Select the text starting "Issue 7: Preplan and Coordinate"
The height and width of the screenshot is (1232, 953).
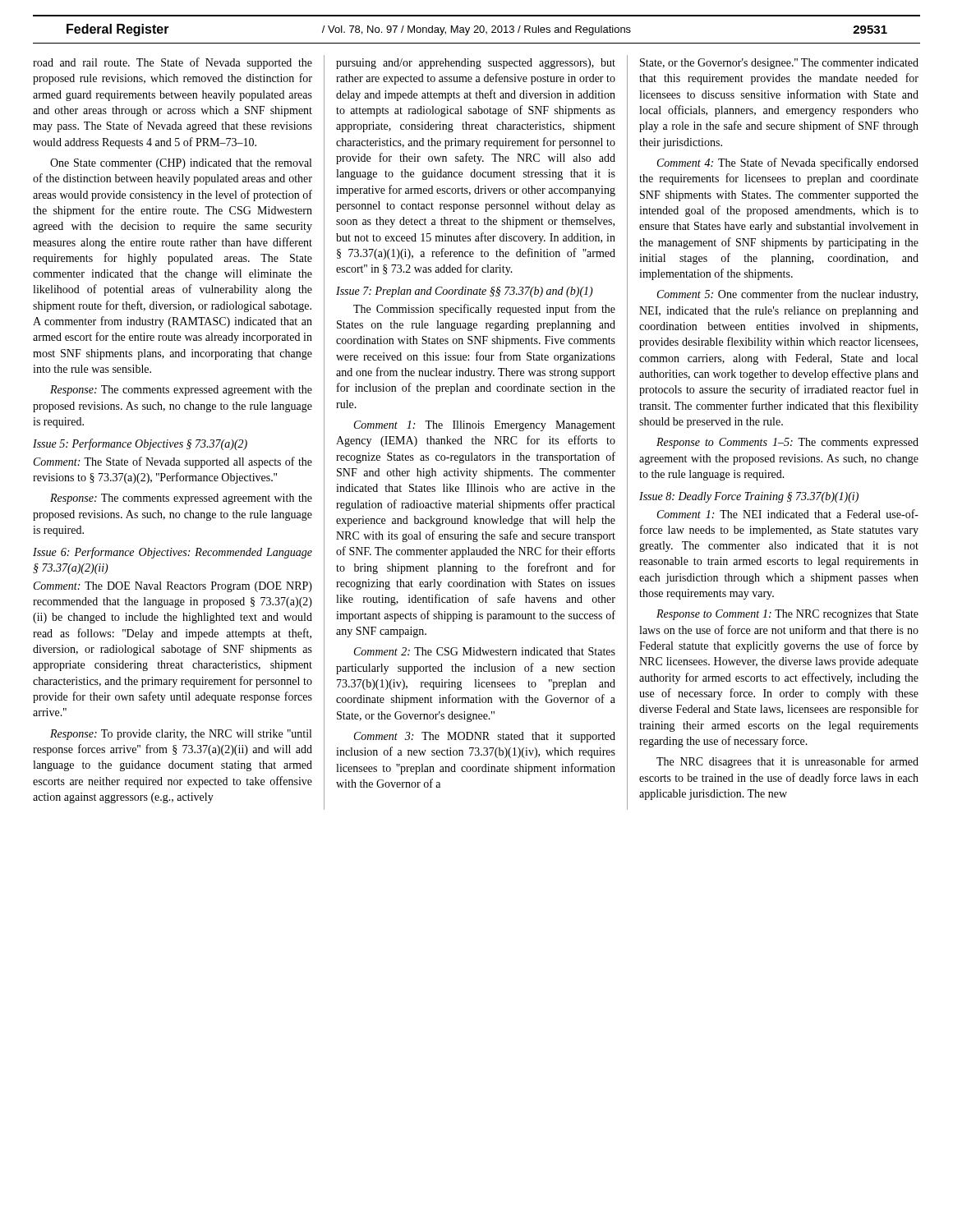[476, 292]
